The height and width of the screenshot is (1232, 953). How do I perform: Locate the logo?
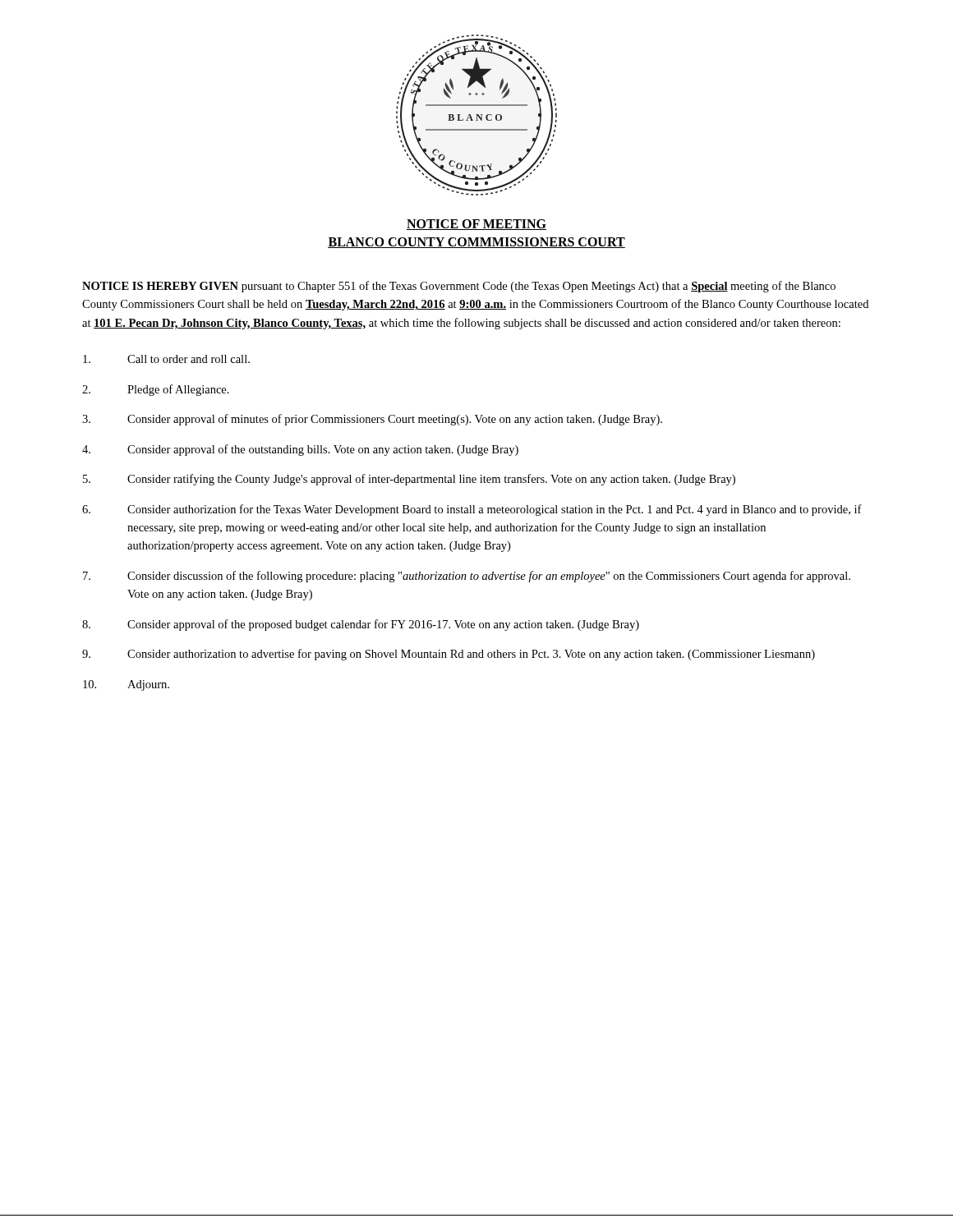point(476,117)
